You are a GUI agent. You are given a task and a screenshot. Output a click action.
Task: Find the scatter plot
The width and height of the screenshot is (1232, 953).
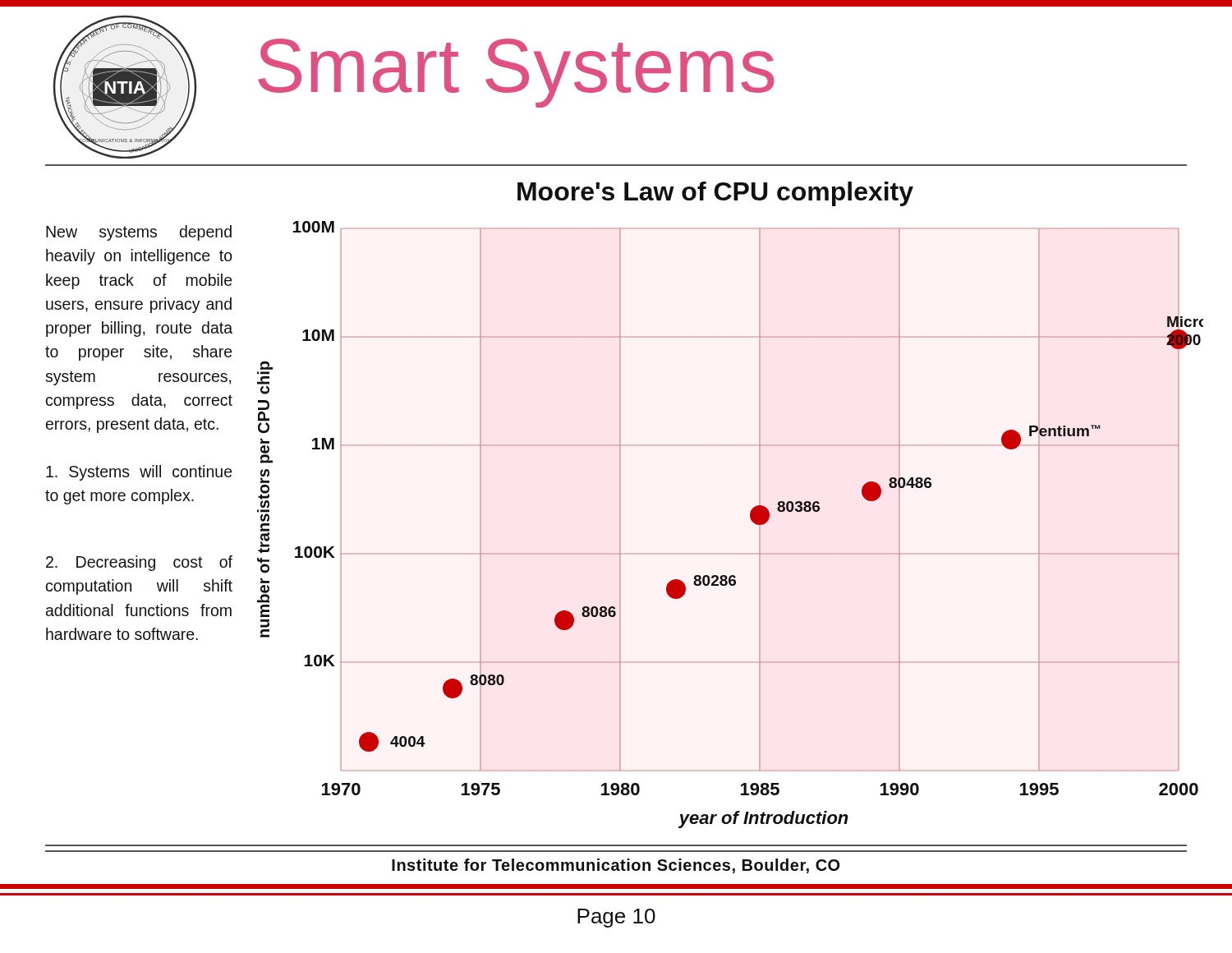click(725, 522)
